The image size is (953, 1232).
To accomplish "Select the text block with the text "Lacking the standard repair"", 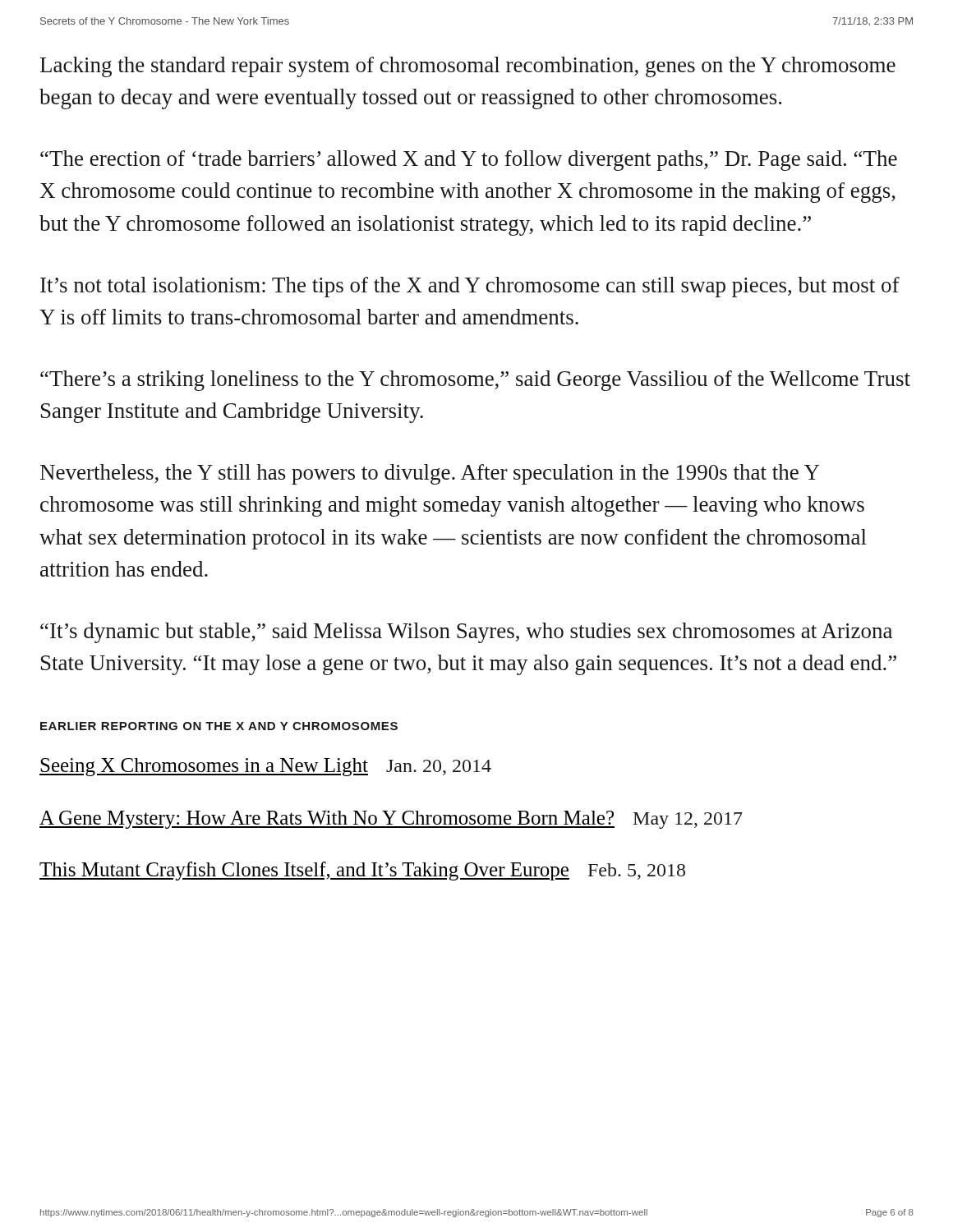I will 468,81.
